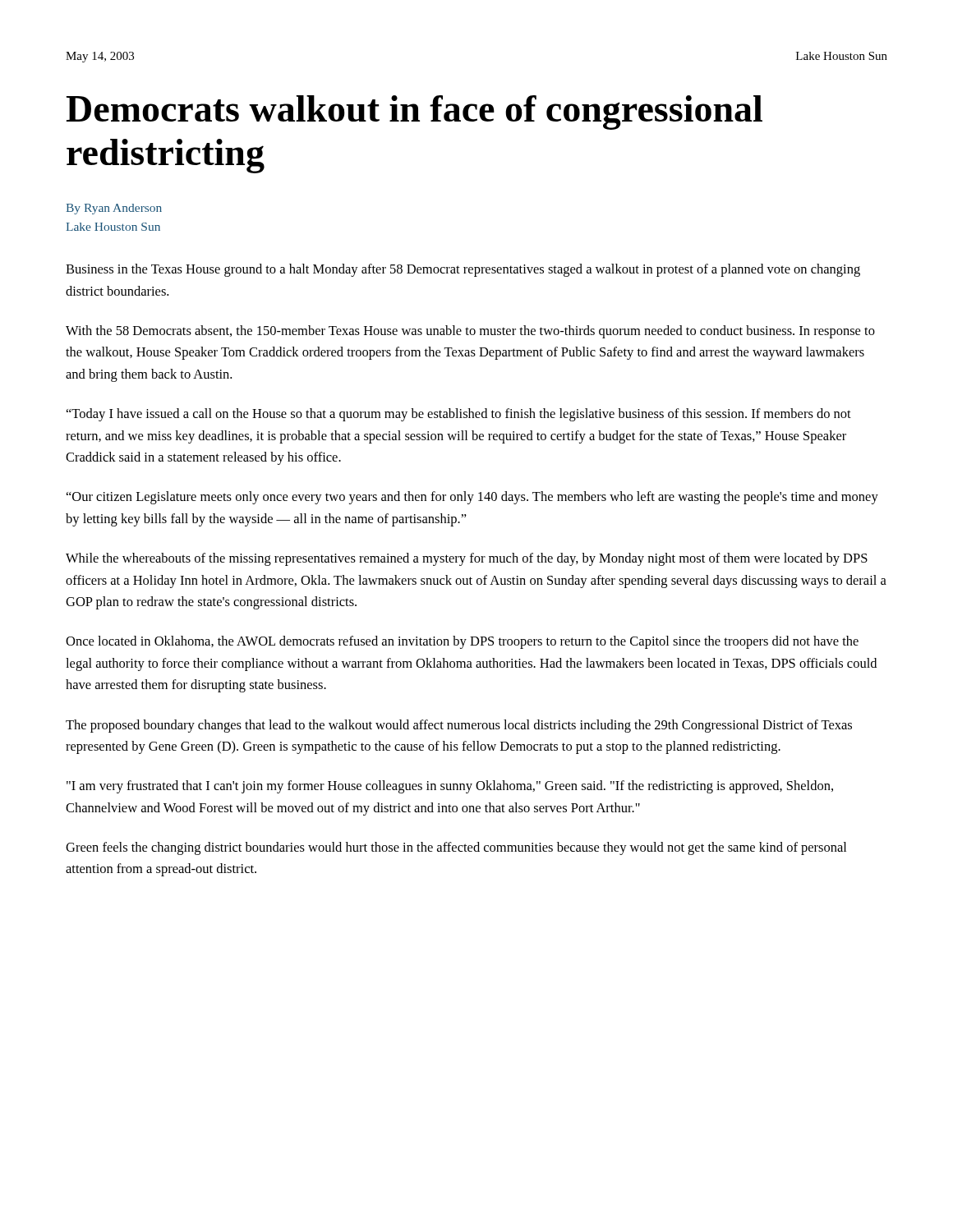Image resolution: width=953 pixels, height=1232 pixels.
Task: Point to the block starting "While the whereabouts"
Action: (x=476, y=581)
